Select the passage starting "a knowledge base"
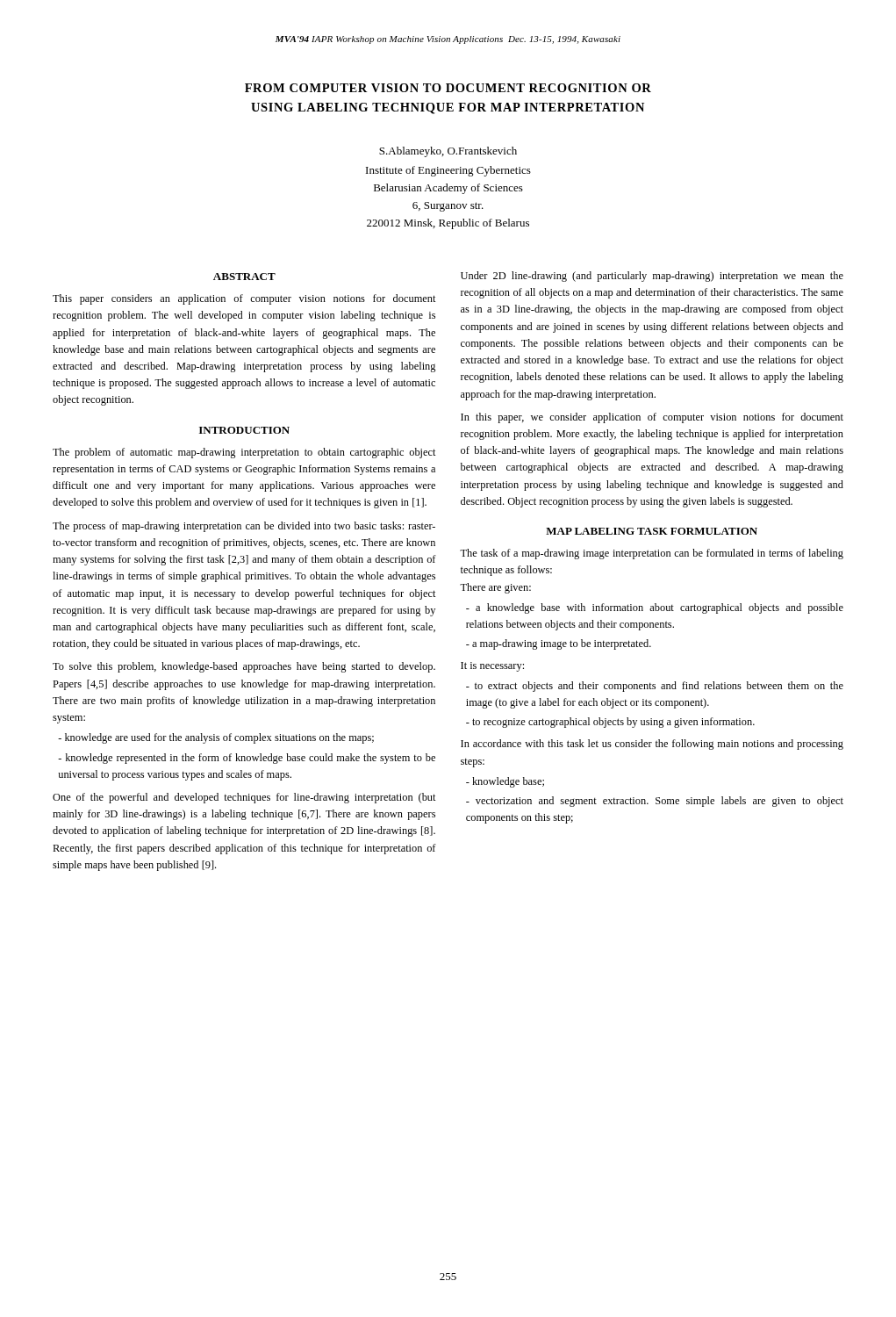Image resolution: width=896 pixels, height=1317 pixels. tap(652, 616)
